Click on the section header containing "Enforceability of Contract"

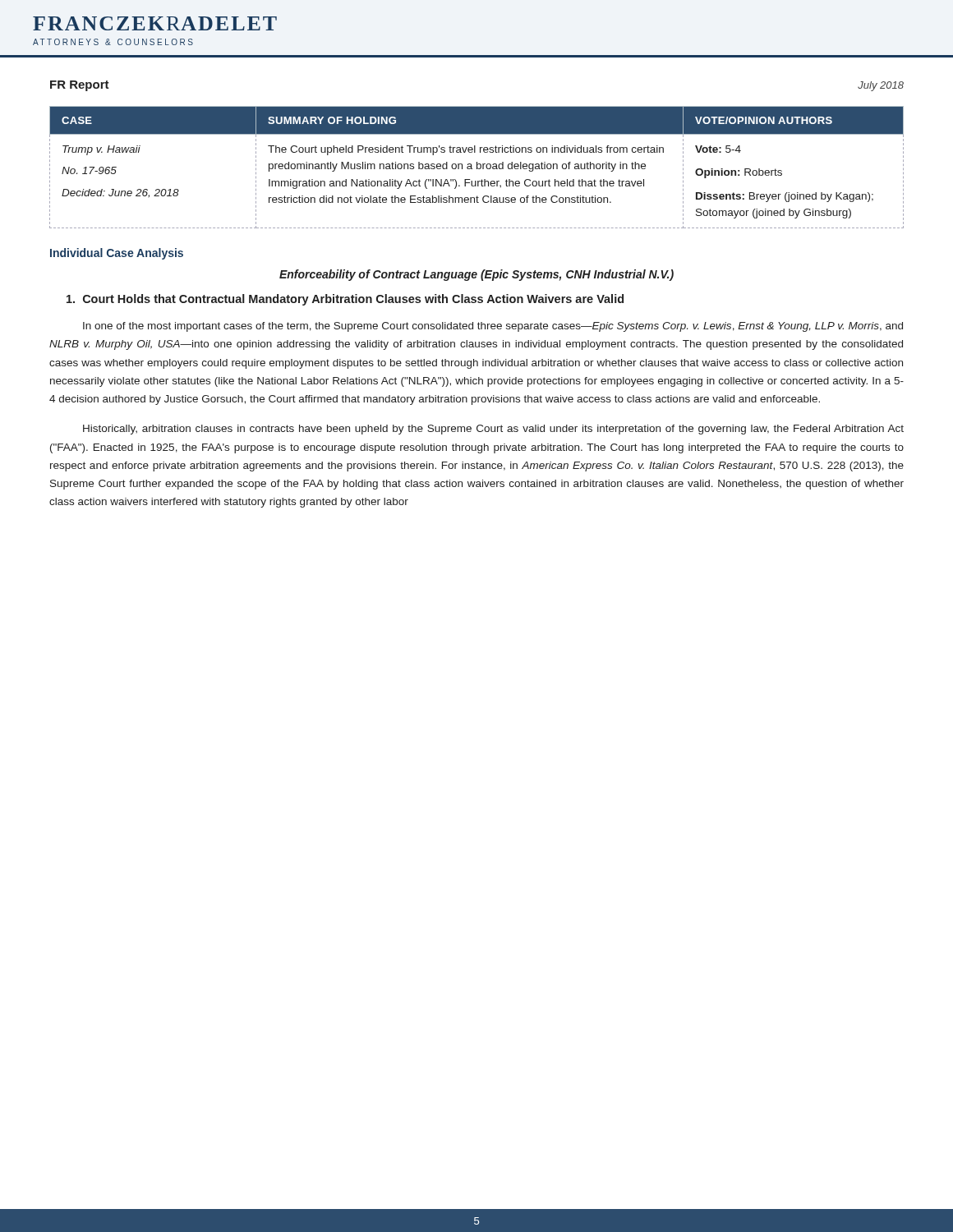point(476,274)
